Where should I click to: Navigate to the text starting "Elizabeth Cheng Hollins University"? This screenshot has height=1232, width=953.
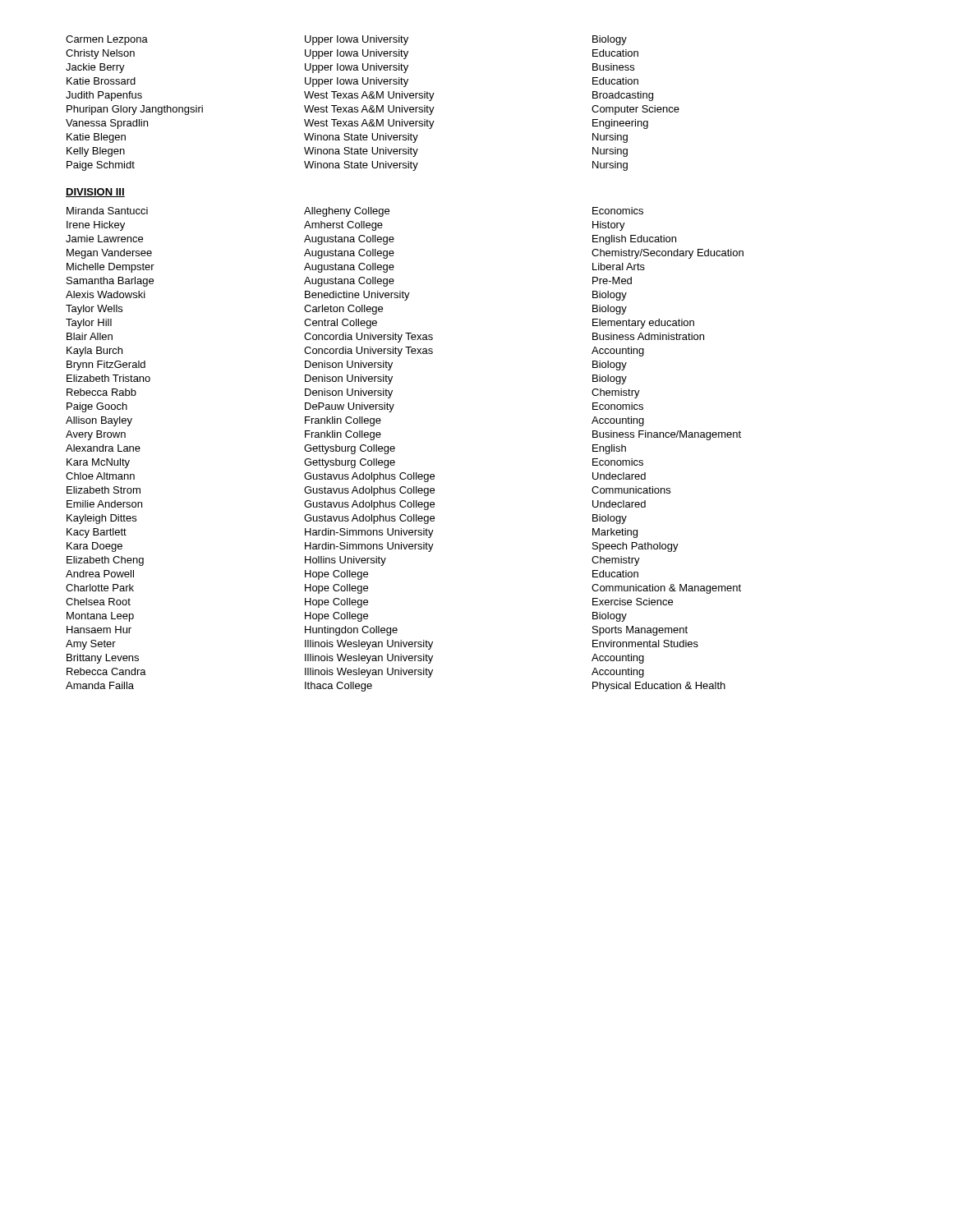click(x=353, y=561)
